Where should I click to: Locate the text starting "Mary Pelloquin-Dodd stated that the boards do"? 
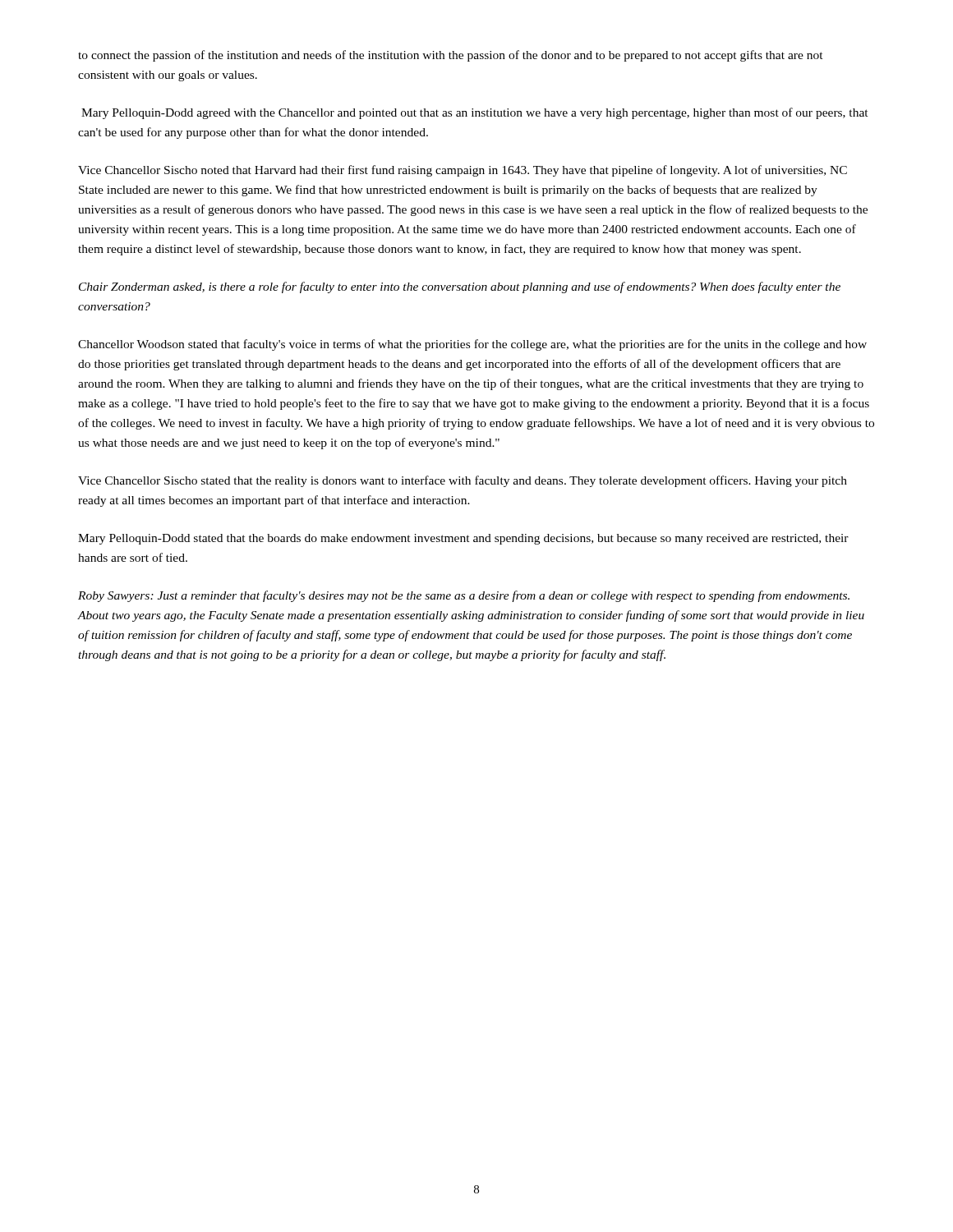click(x=463, y=548)
